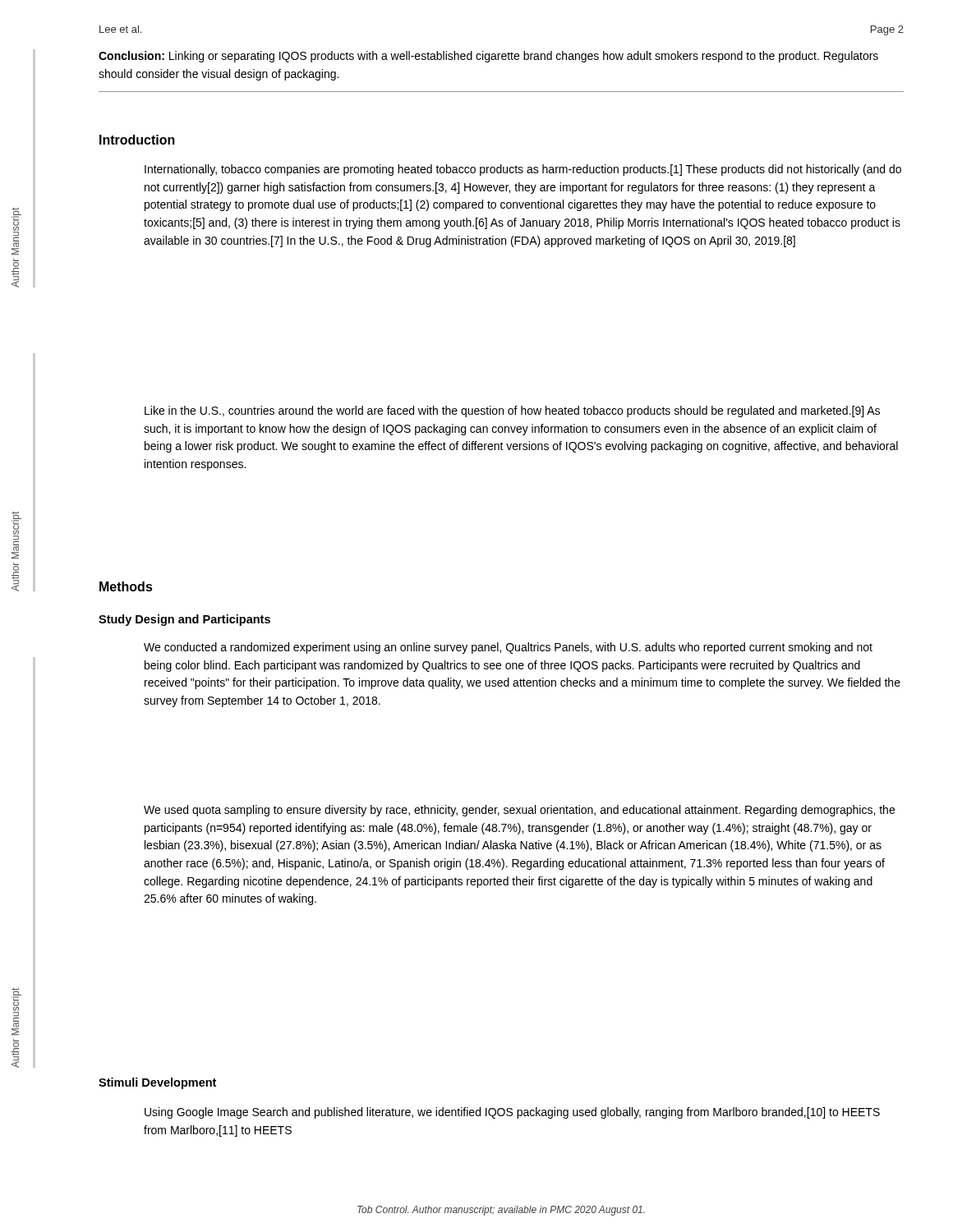This screenshot has height=1232, width=953.
Task: Select the block starting "Like in the U.S.,"
Action: (x=521, y=437)
